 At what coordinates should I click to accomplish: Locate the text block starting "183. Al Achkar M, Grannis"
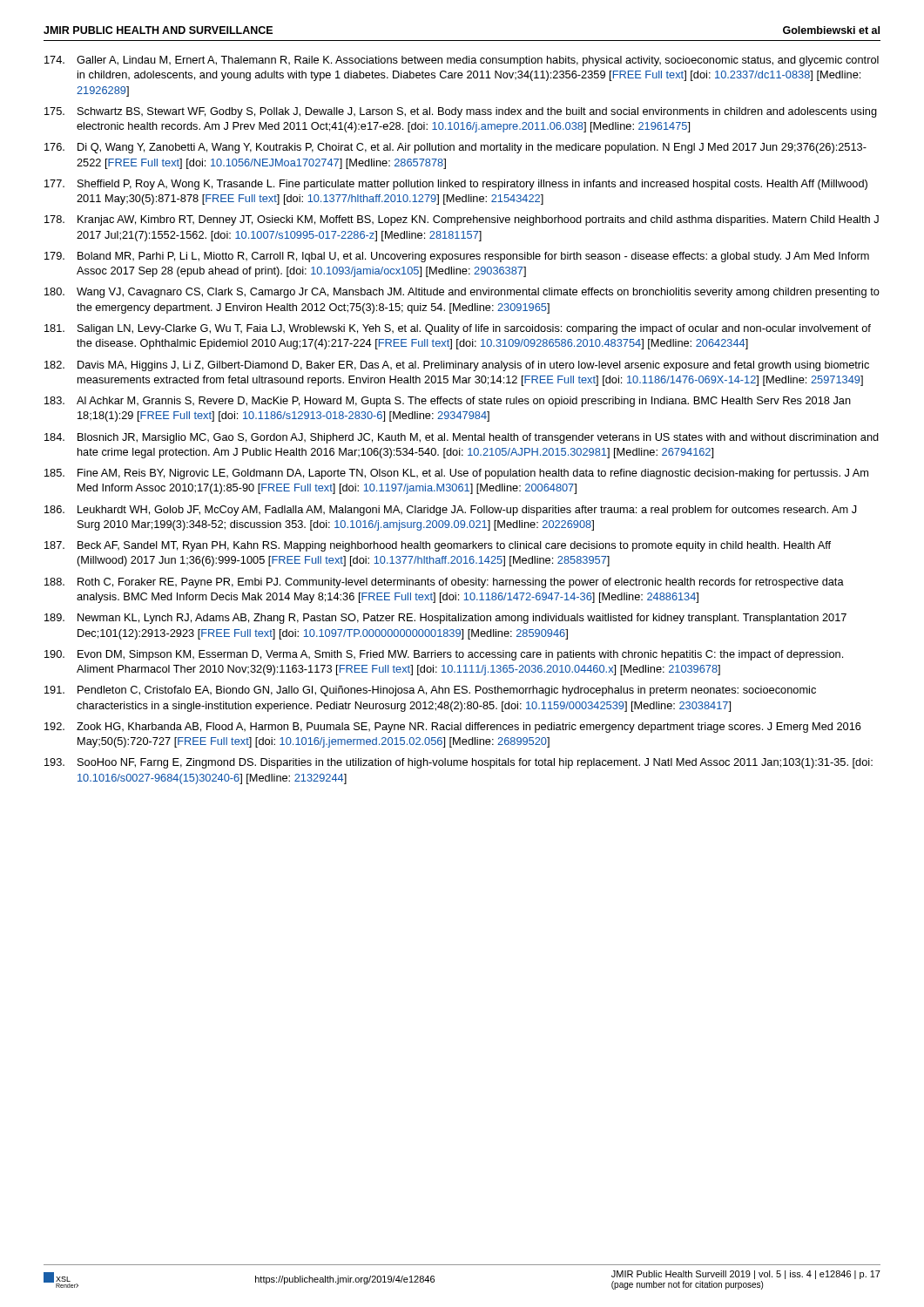tap(462, 408)
